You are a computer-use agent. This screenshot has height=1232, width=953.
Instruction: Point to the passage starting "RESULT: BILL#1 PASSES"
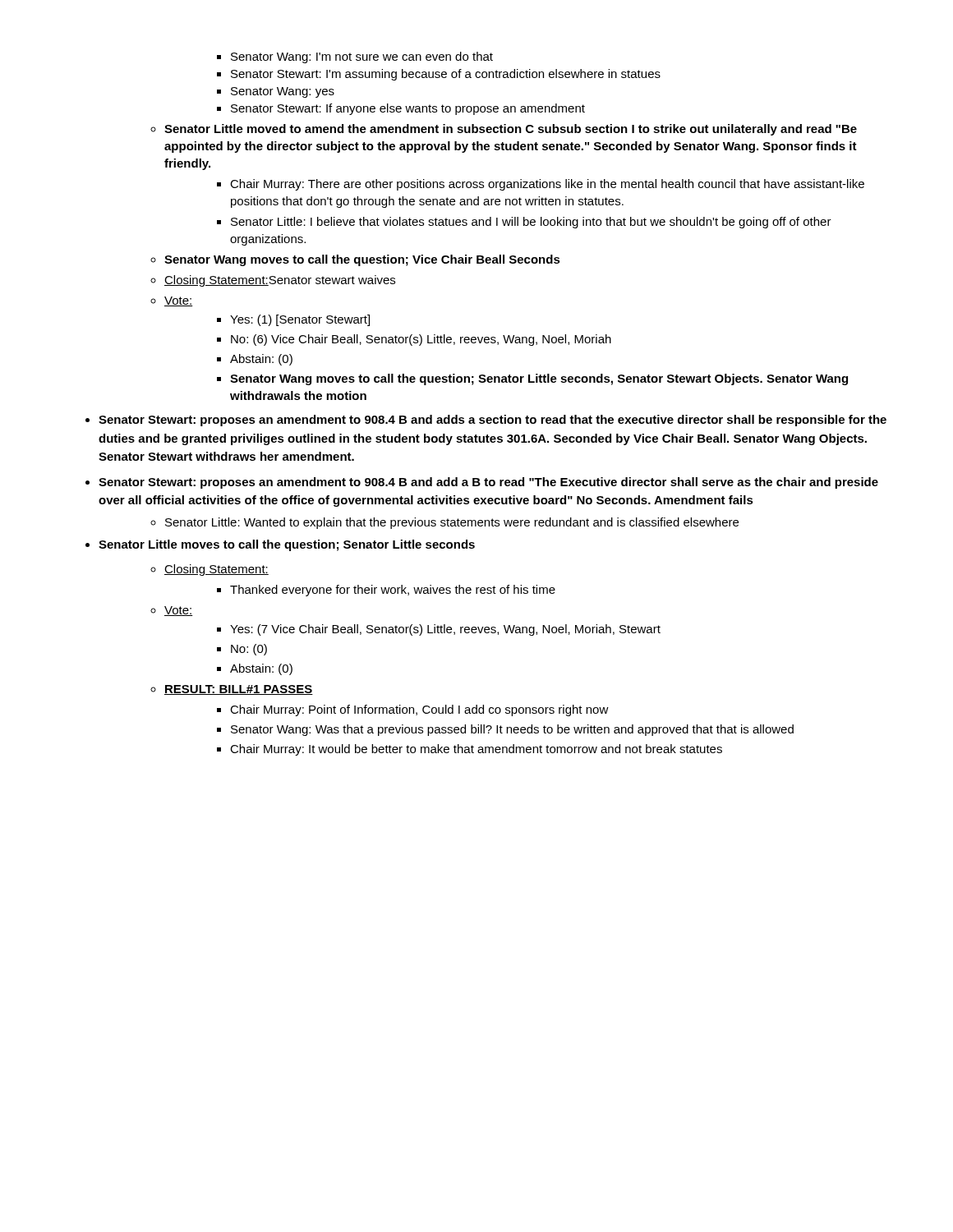click(238, 689)
